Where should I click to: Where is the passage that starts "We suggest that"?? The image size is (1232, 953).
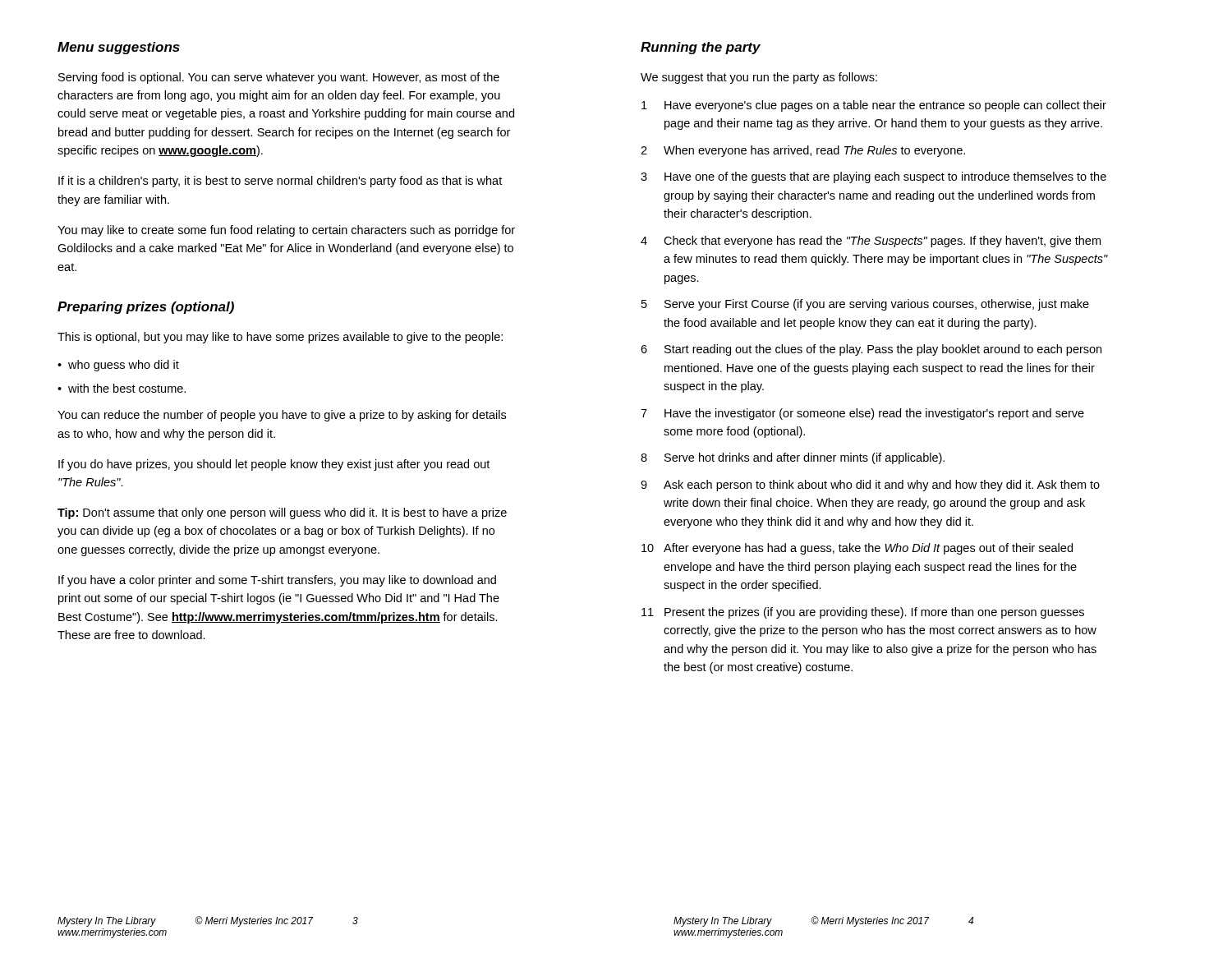click(875, 77)
